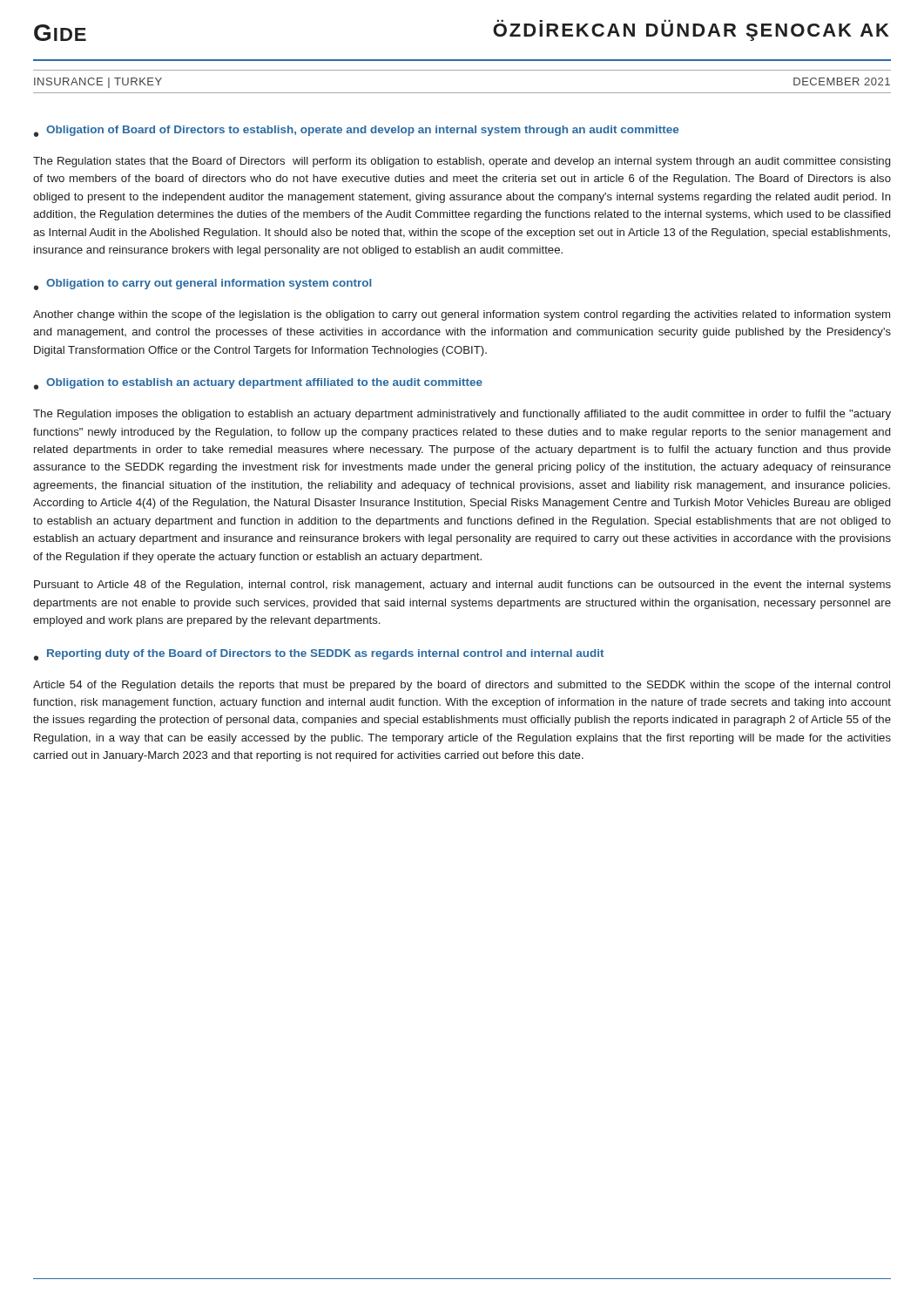This screenshot has width=924, height=1307.
Task: Click on the text block that reads "The Regulation states that the"
Action: (x=462, y=205)
